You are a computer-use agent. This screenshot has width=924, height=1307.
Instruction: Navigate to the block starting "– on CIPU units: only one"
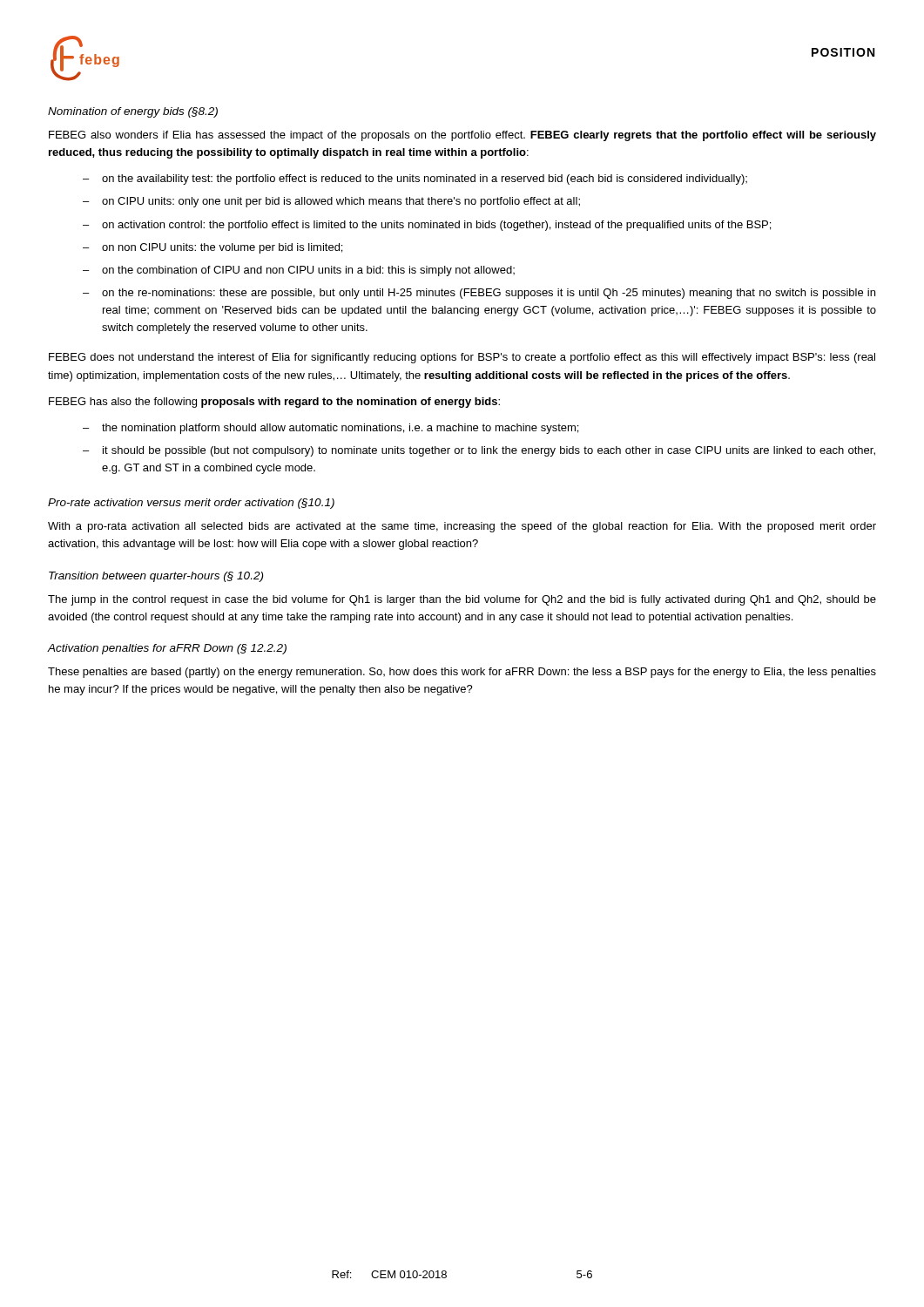coord(479,202)
